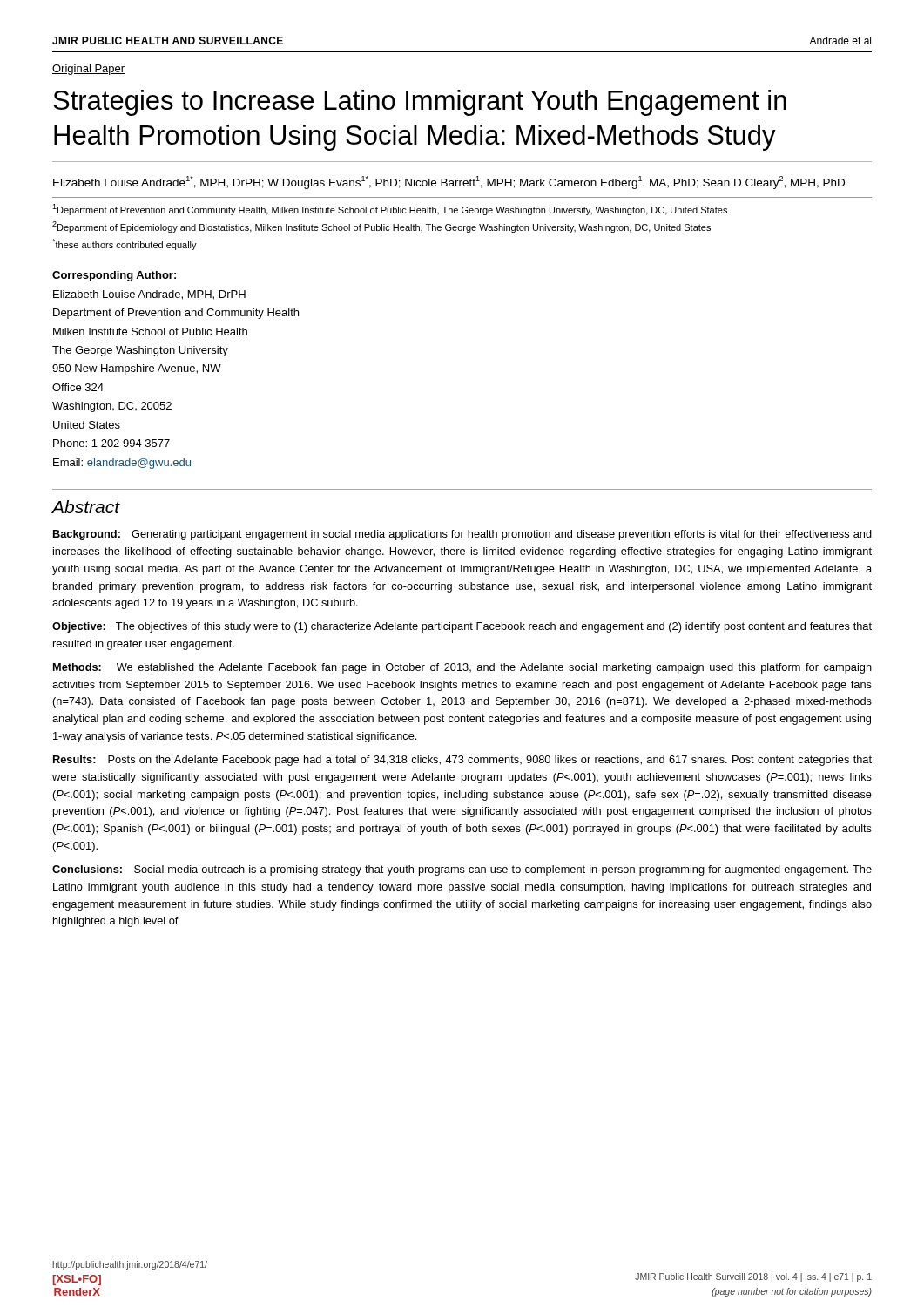Click on the region starting "Original Paper"

point(88,68)
